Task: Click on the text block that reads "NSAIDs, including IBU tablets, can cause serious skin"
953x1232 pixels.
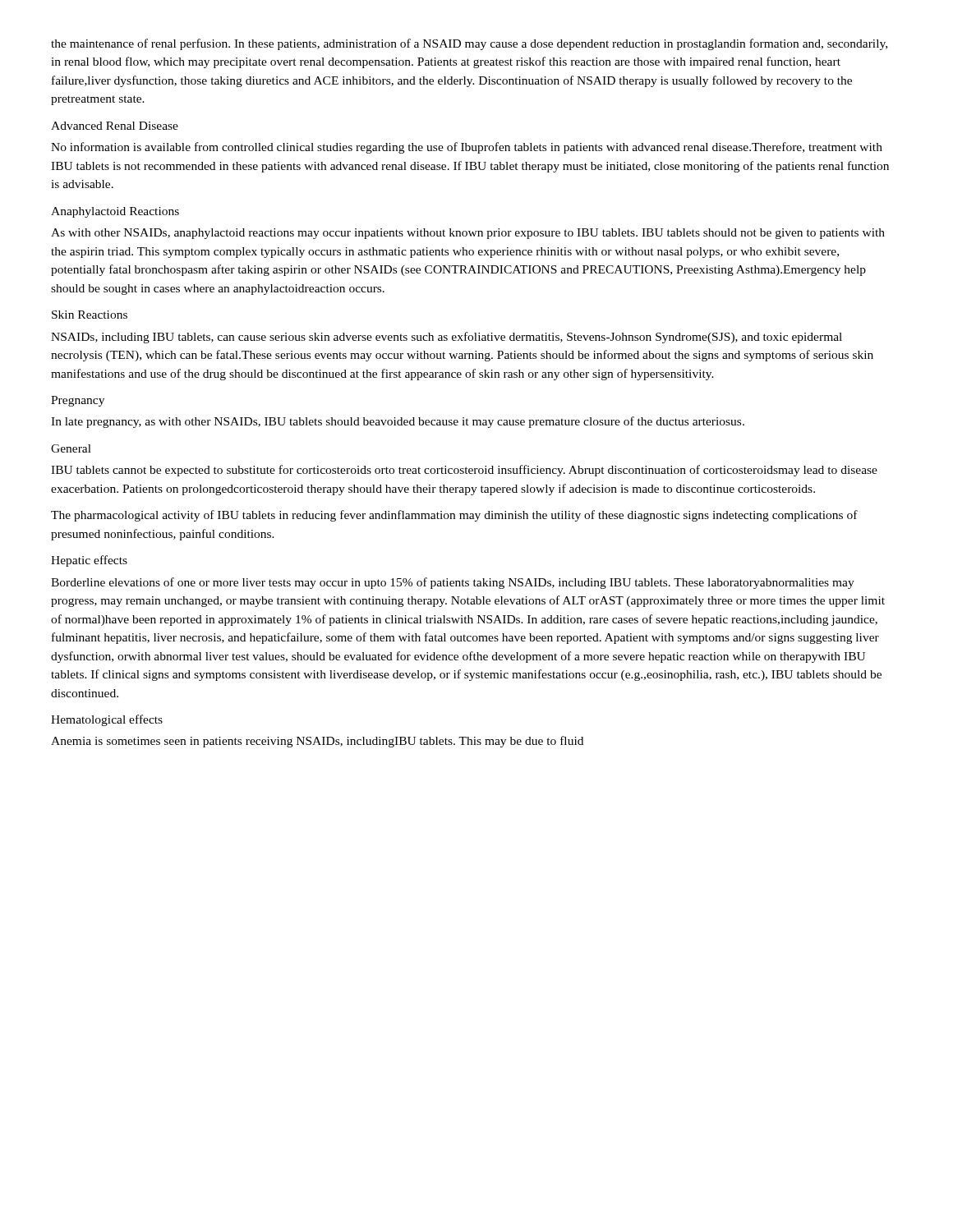Action: (x=462, y=354)
